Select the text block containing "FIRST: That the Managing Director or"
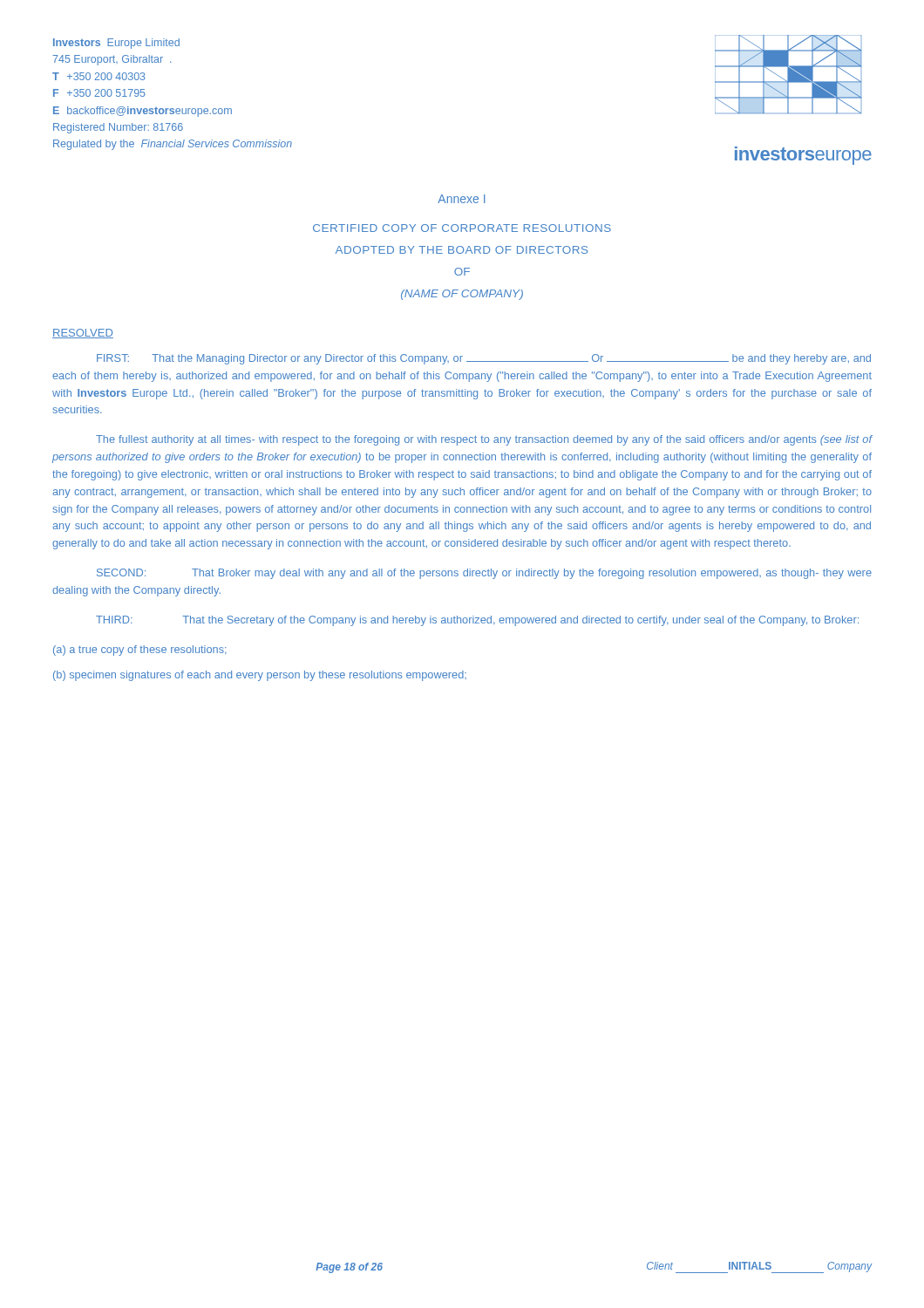This screenshot has height=1308, width=924. (x=462, y=384)
